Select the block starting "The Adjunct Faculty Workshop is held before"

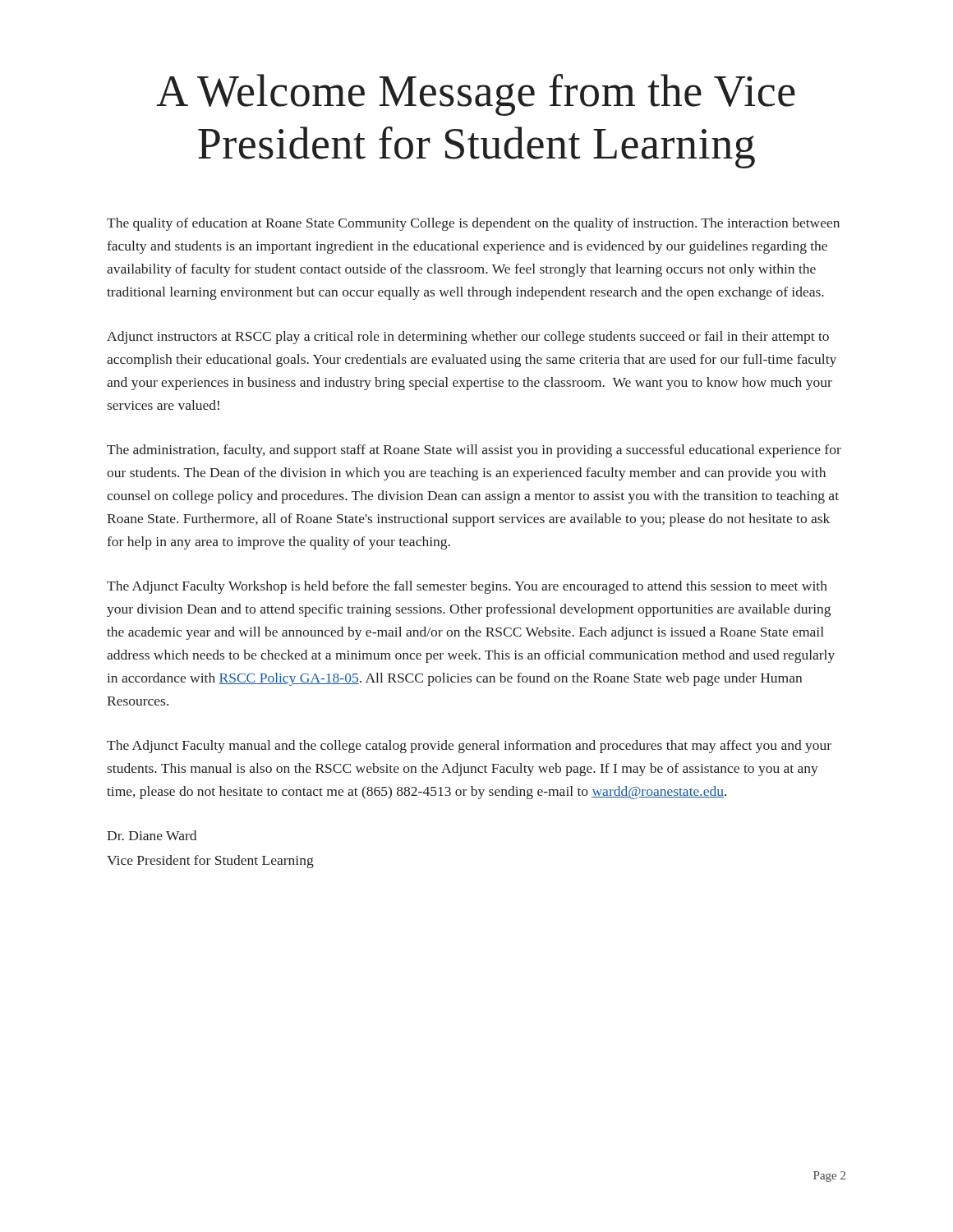pyautogui.click(x=471, y=643)
